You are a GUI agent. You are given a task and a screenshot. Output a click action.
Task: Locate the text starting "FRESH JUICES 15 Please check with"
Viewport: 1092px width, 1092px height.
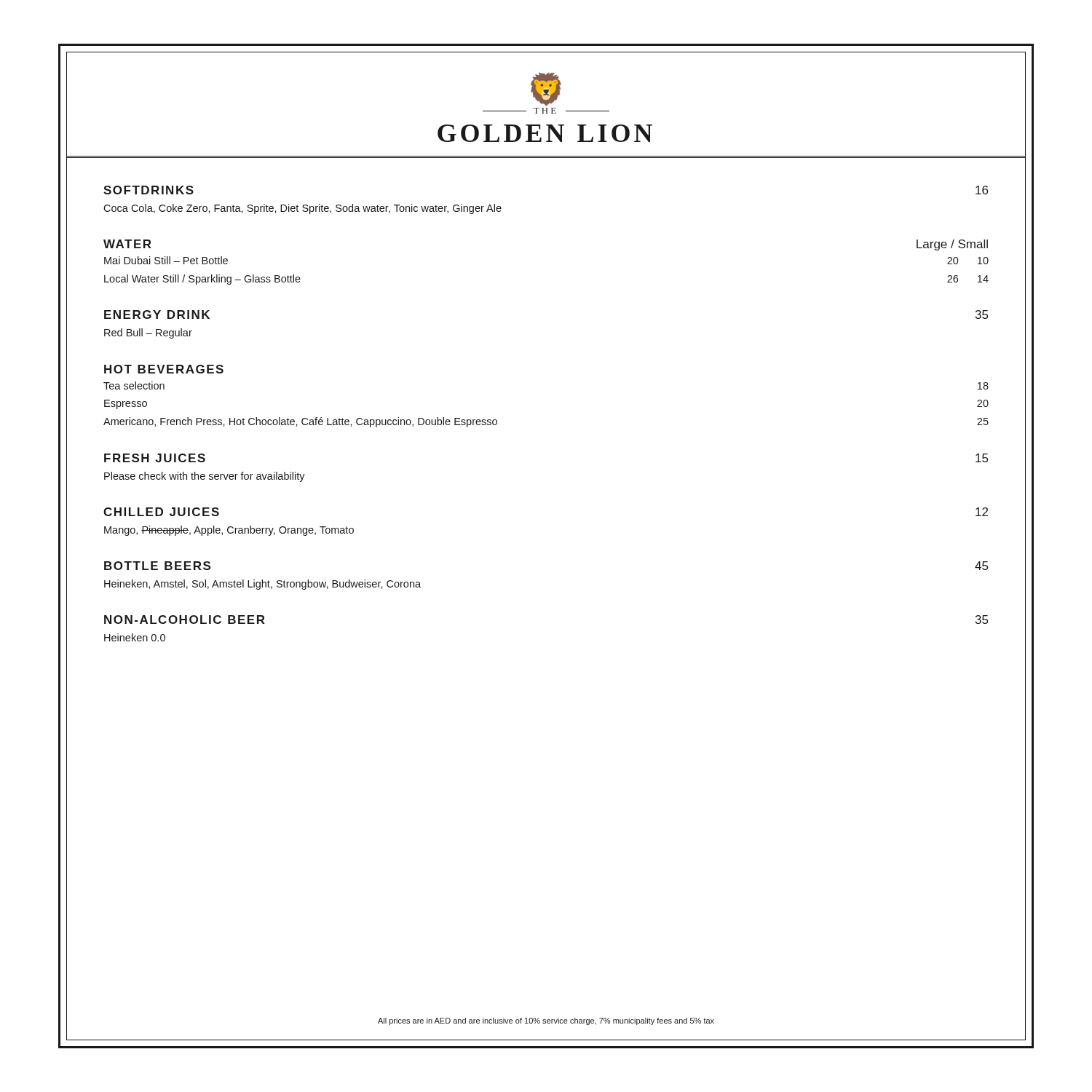pos(160,458)
